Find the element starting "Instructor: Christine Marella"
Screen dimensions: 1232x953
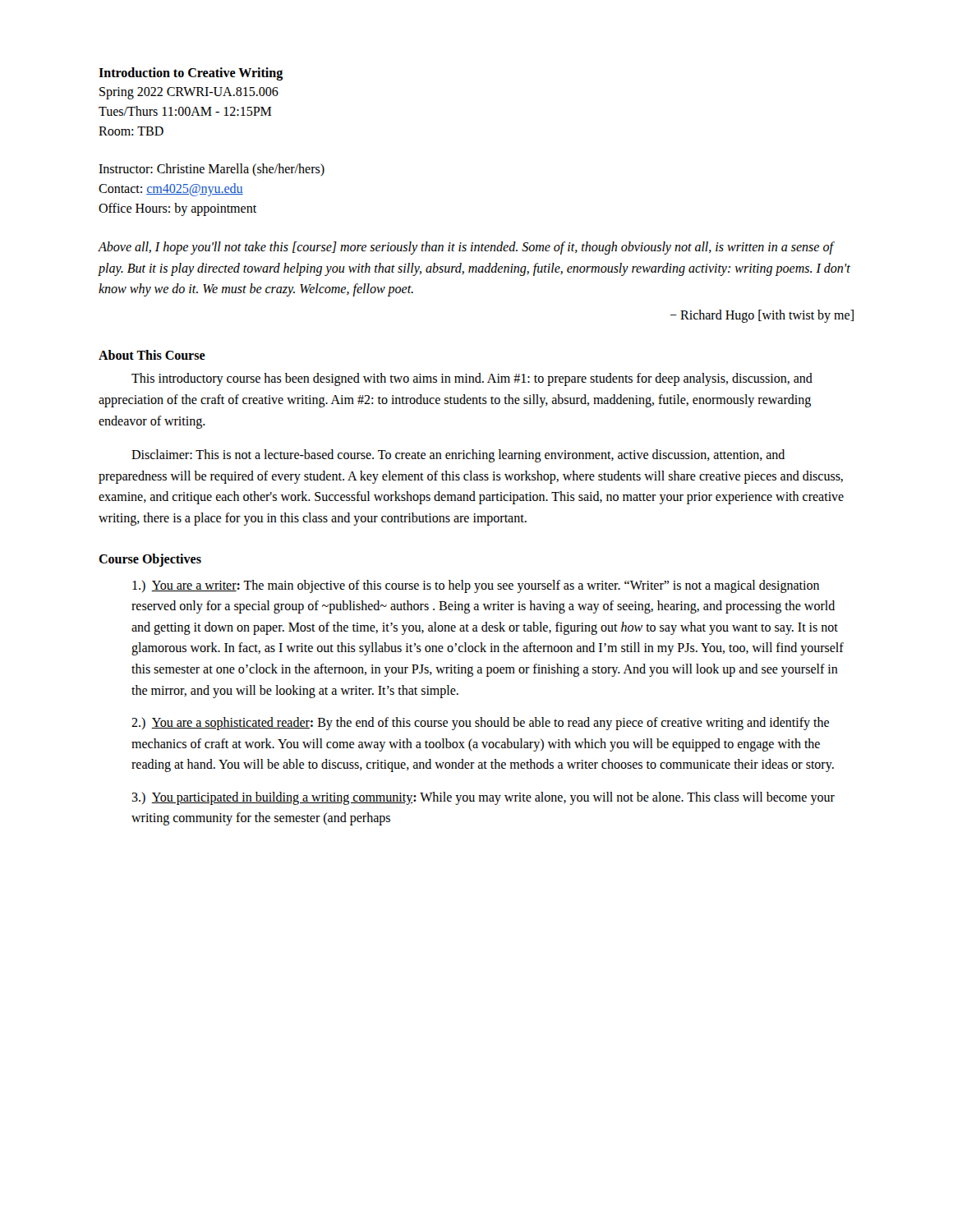(x=212, y=188)
